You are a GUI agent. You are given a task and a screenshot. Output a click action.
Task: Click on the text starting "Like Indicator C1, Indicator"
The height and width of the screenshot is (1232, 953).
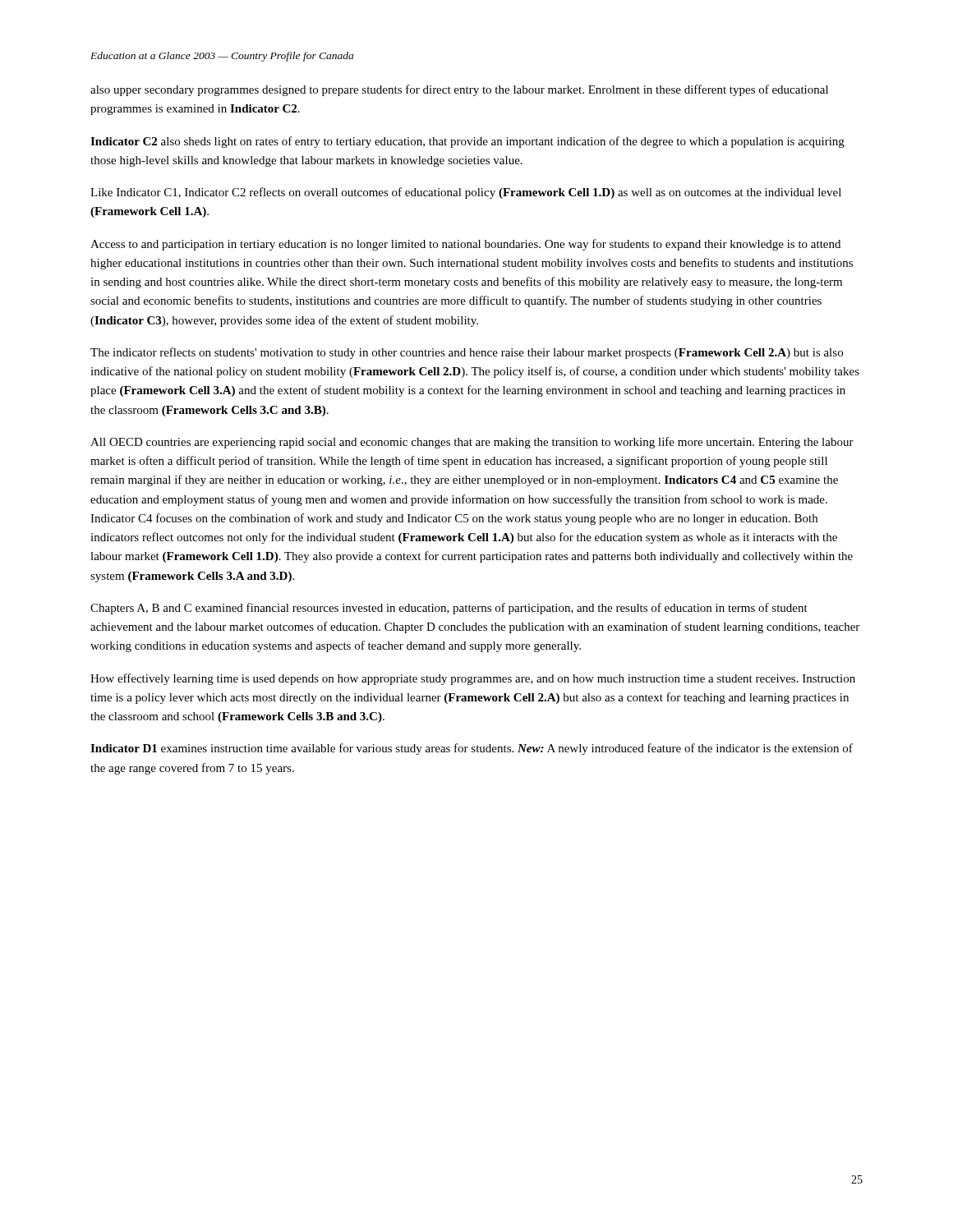pyautogui.click(x=466, y=202)
